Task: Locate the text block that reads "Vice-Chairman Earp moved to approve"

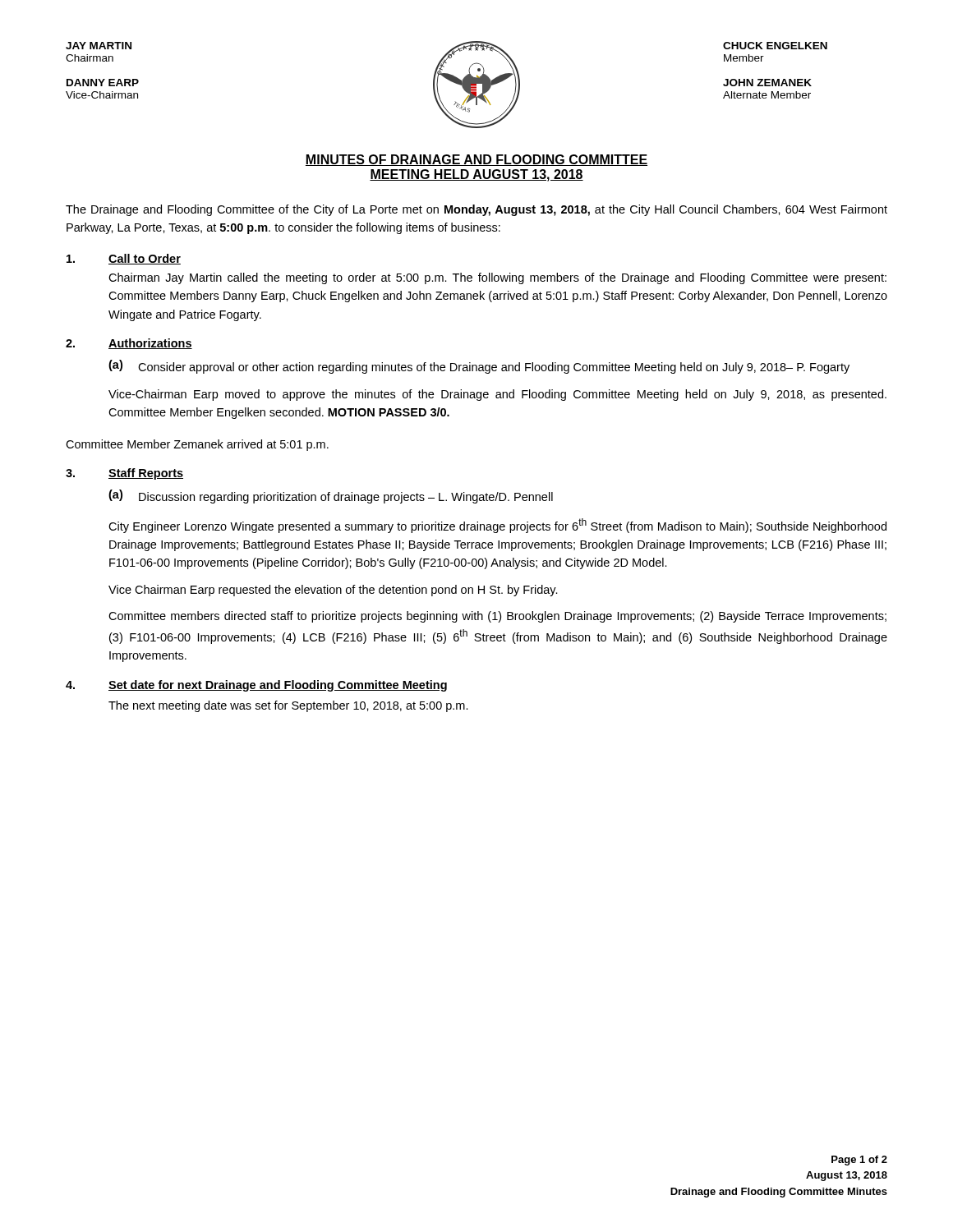Action: coord(498,403)
